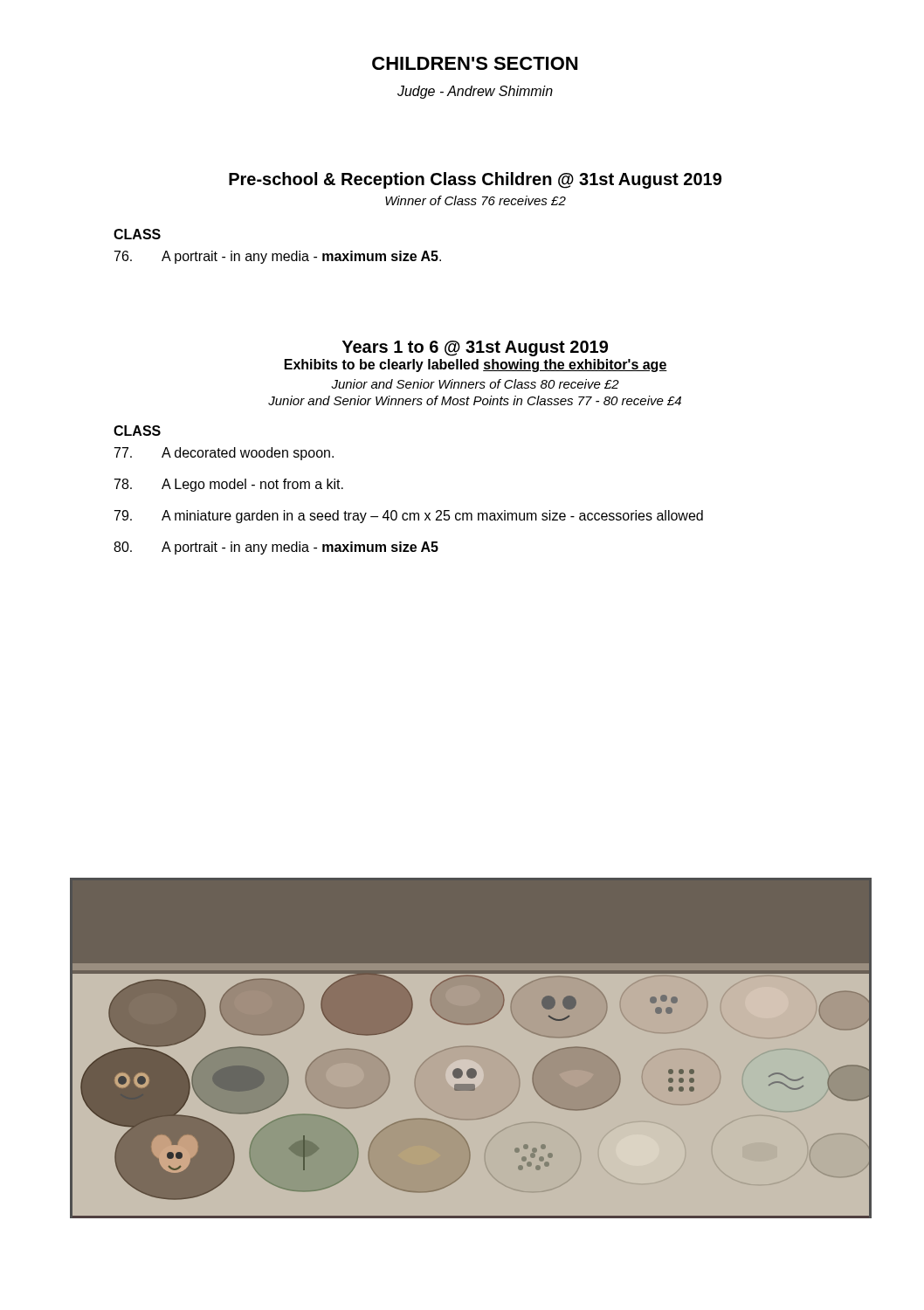This screenshot has height=1310, width=924.
Task: Click on the block starting "80. A portrait - in any"
Action: 276,548
